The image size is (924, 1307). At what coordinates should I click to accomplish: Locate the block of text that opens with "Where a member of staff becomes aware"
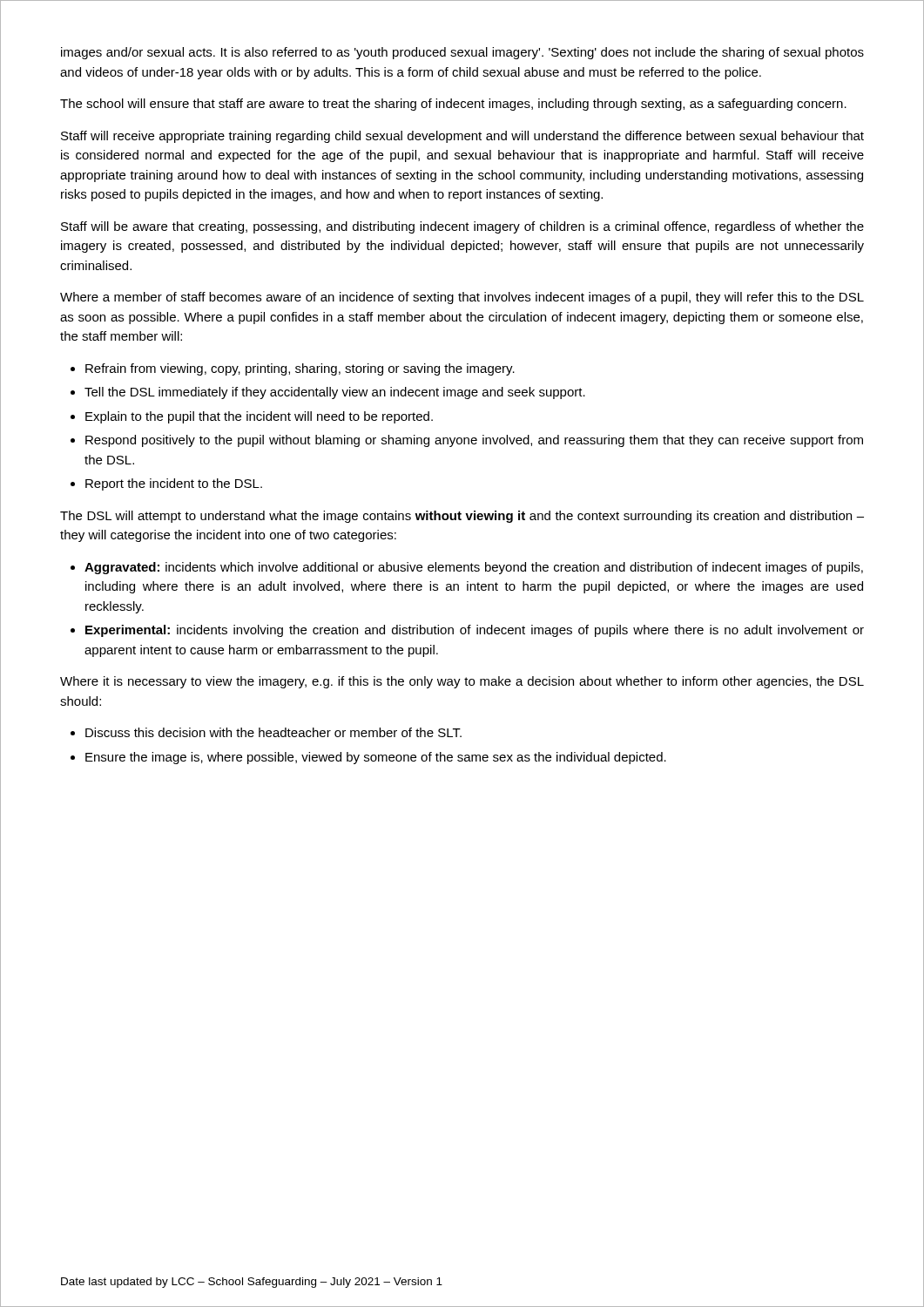coord(462,316)
